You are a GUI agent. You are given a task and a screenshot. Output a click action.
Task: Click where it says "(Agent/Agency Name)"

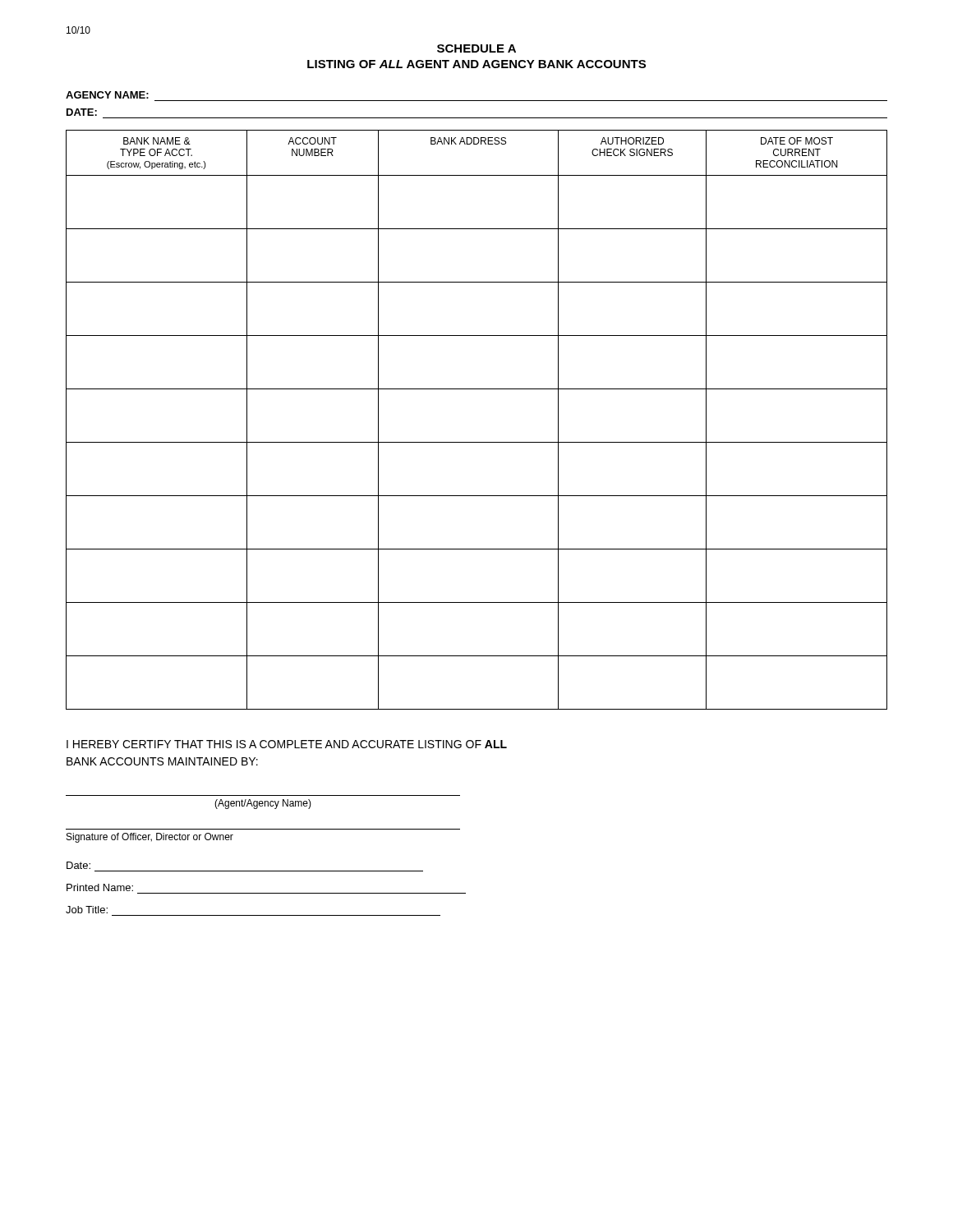(x=263, y=802)
